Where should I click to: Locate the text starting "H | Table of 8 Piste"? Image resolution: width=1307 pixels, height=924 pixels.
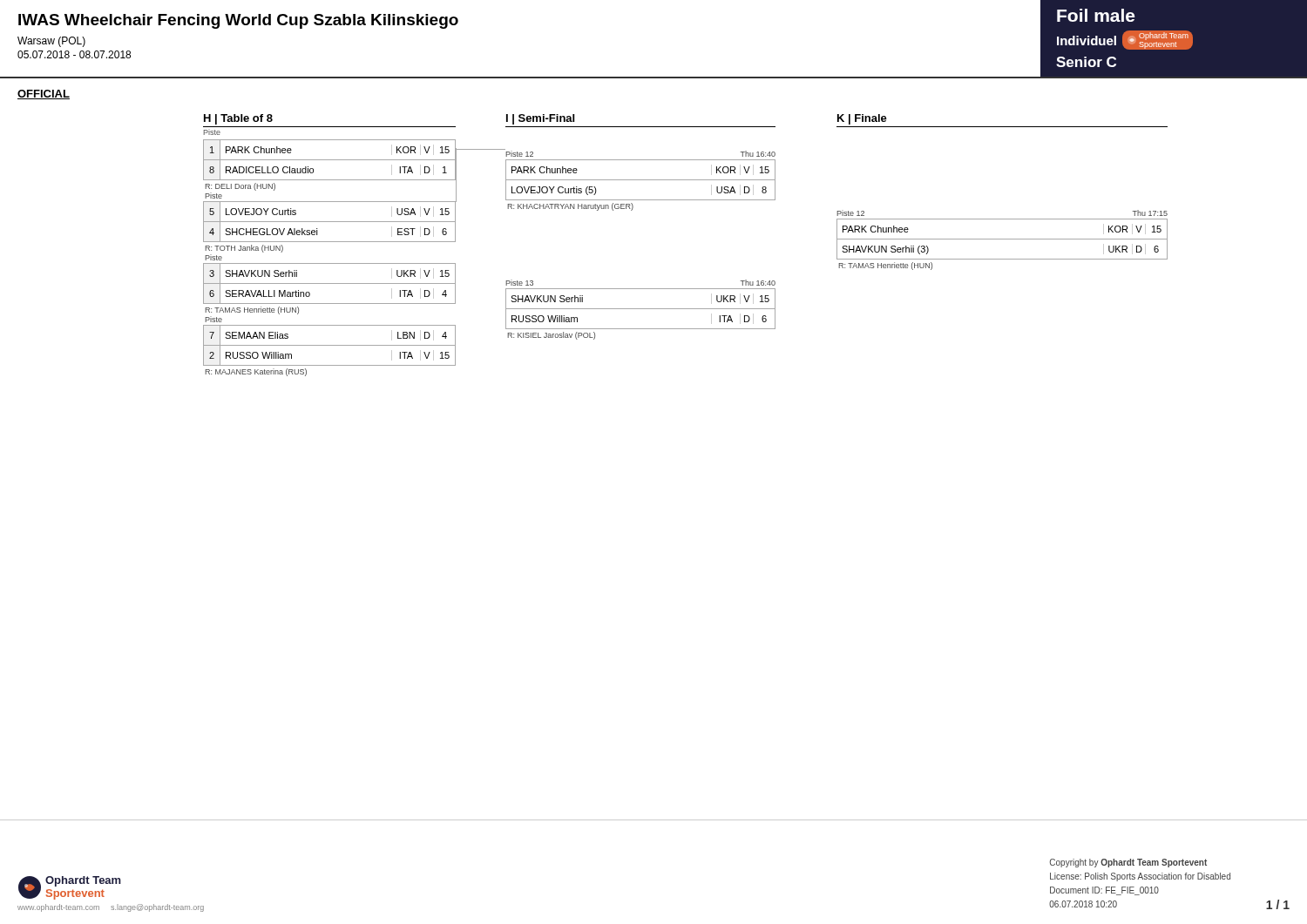pyautogui.click(x=329, y=124)
